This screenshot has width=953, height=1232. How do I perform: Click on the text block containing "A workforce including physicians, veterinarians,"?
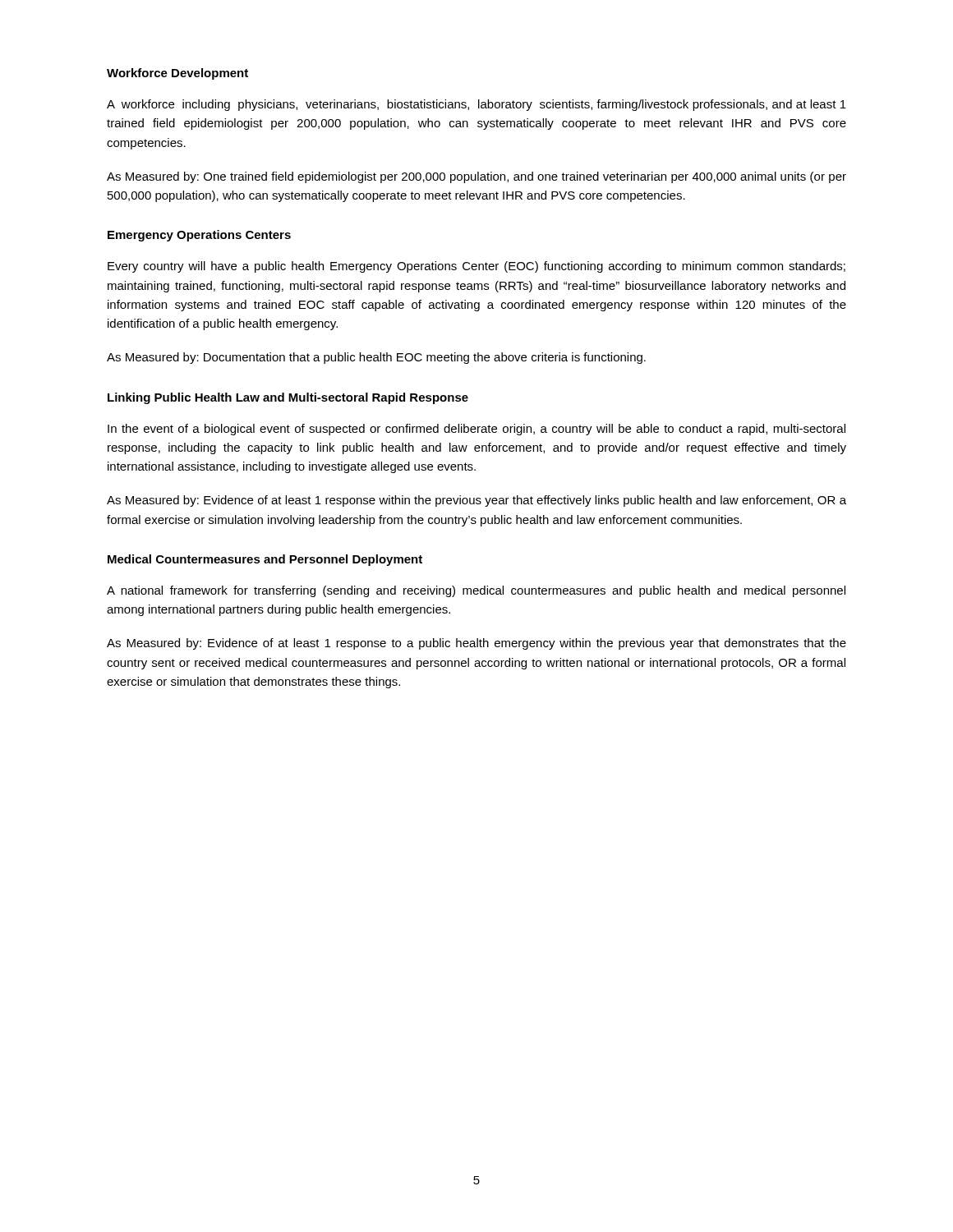click(476, 123)
